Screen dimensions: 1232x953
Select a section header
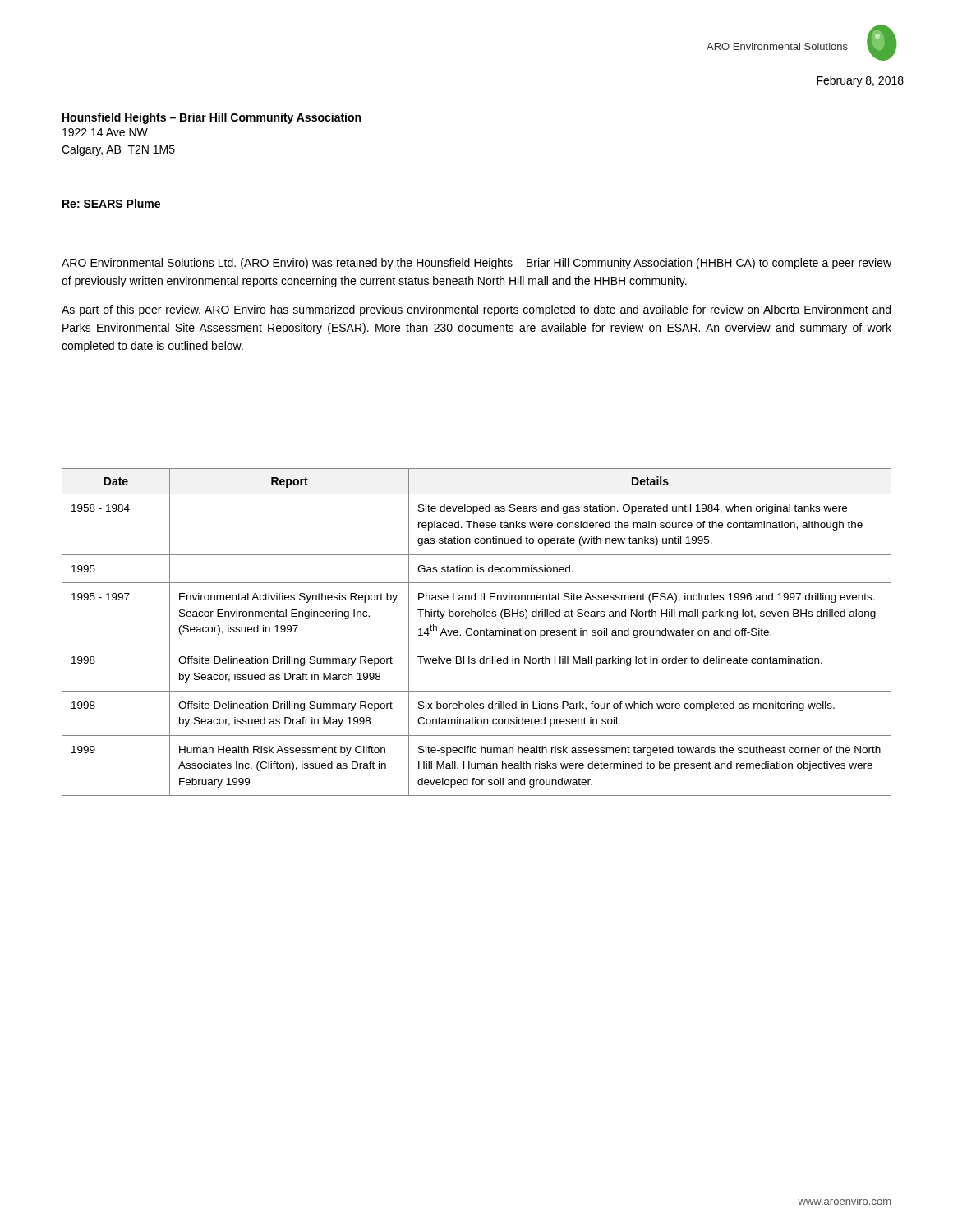point(111,204)
